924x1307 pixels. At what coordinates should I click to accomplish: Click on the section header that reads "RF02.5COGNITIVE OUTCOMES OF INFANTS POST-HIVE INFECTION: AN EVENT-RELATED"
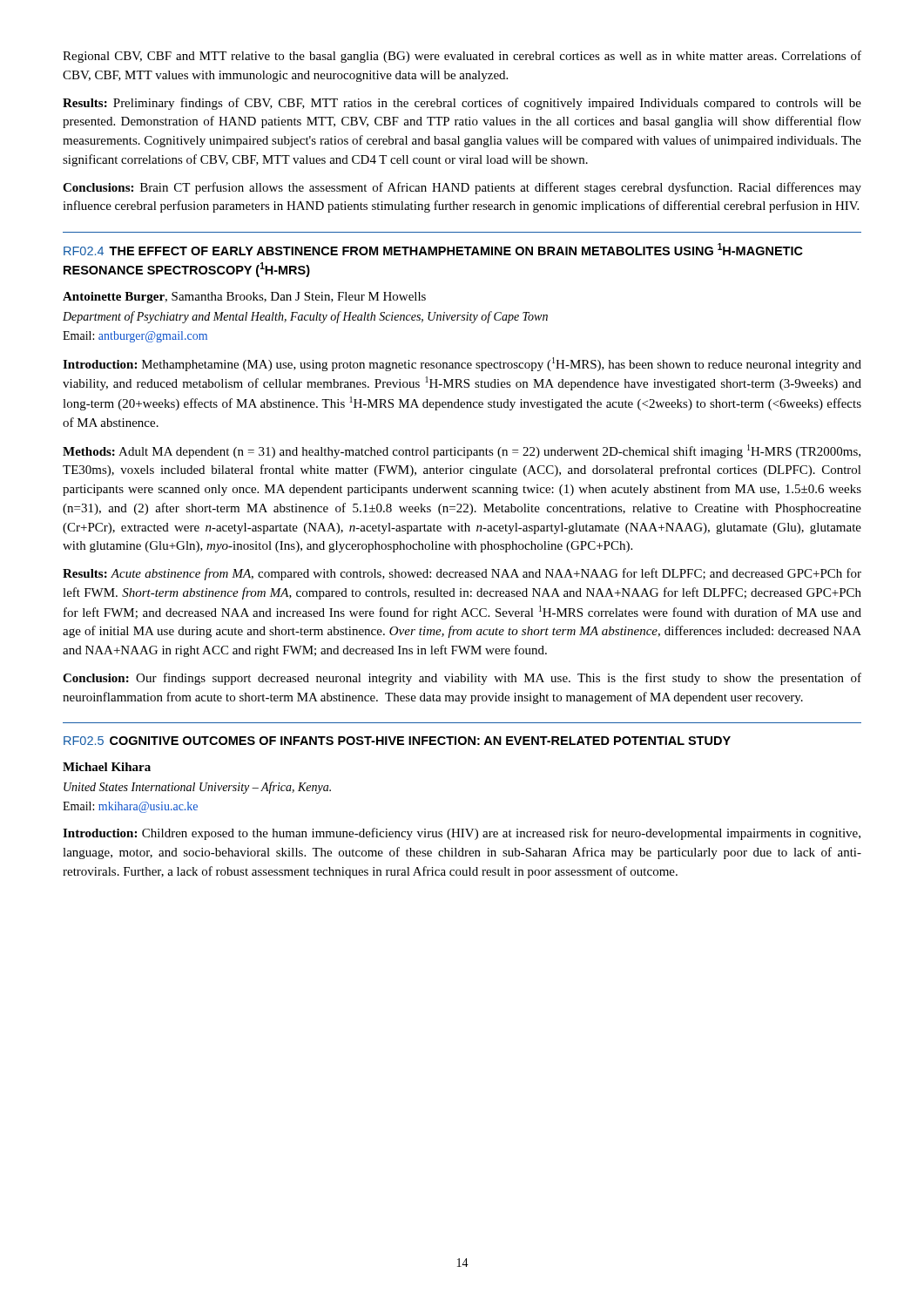point(397,741)
